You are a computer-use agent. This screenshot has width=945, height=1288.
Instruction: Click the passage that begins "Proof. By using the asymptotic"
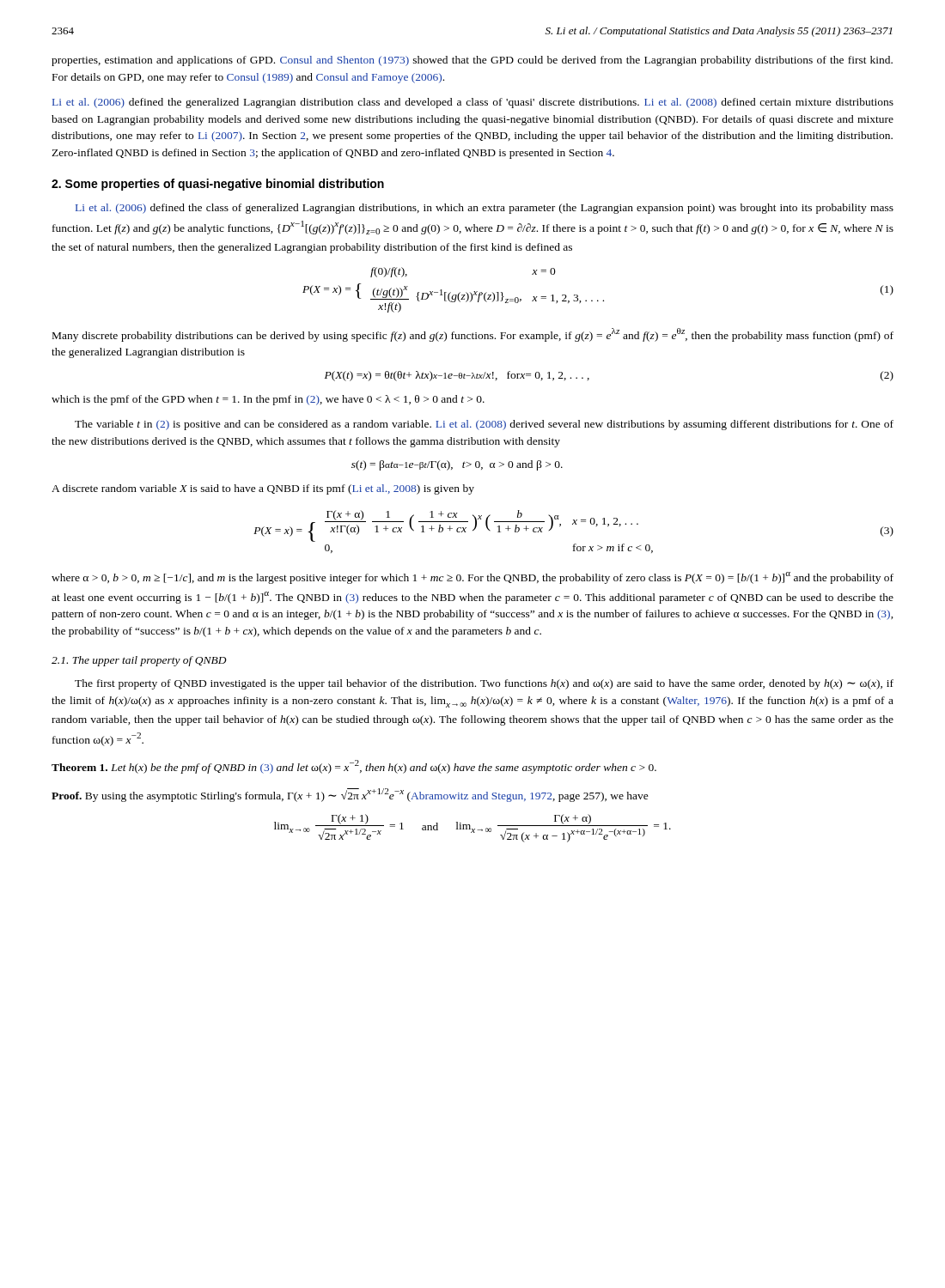[x=350, y=793]
